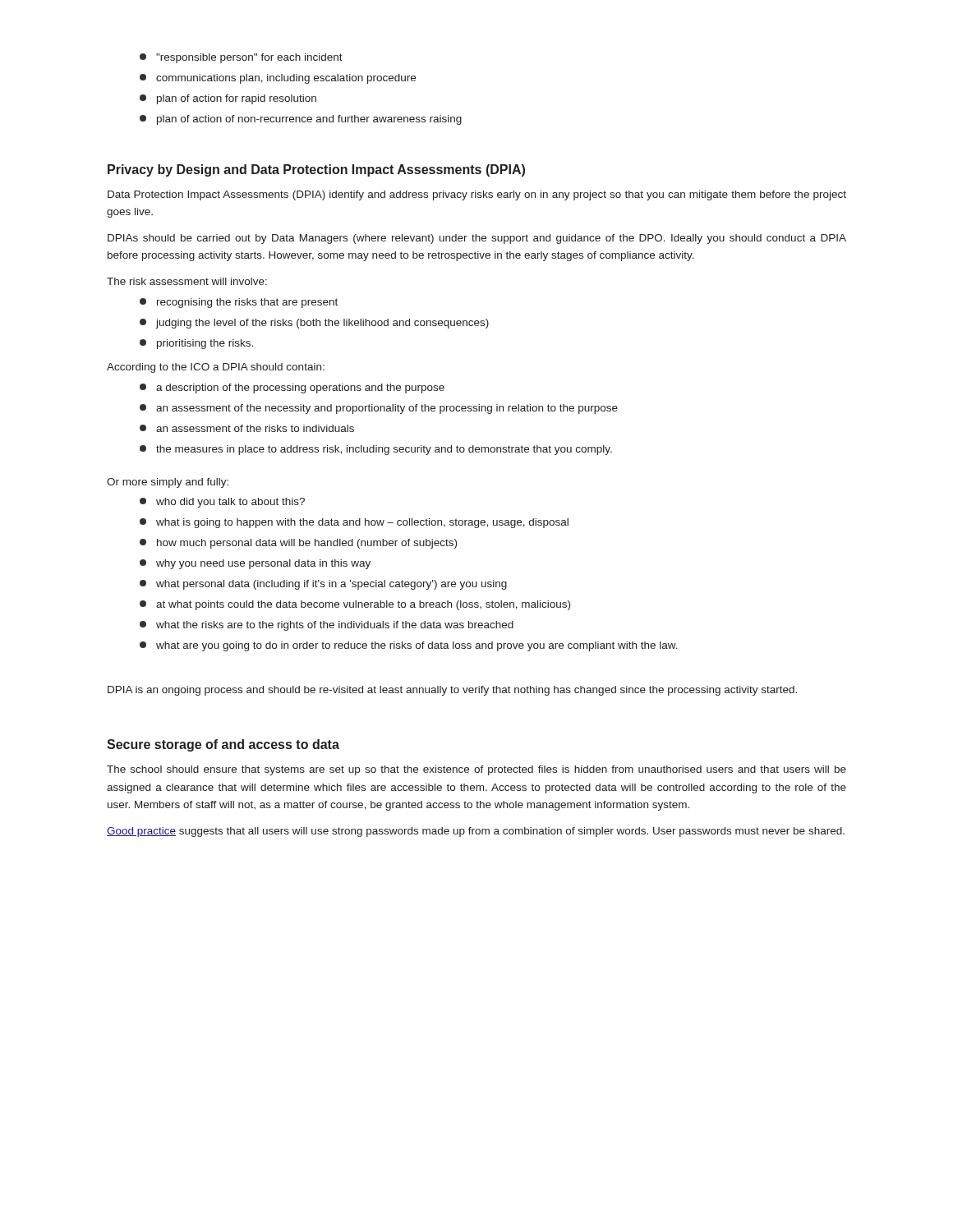This screenshot has height=1232, width=953.
Task: Find the block starting "what are you going to"
Action: coord(409,646)
